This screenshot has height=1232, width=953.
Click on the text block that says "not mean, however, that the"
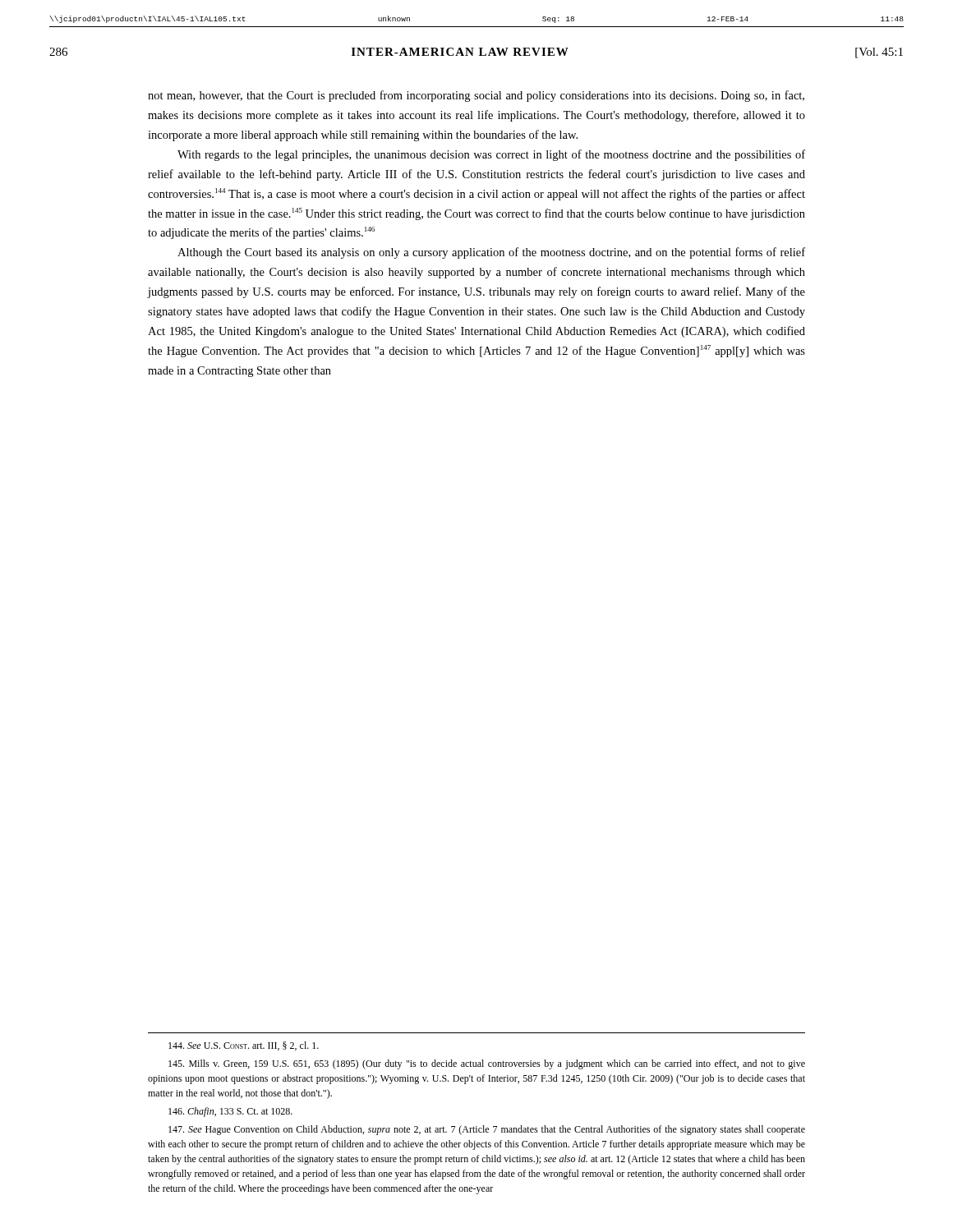click(476, 96)
